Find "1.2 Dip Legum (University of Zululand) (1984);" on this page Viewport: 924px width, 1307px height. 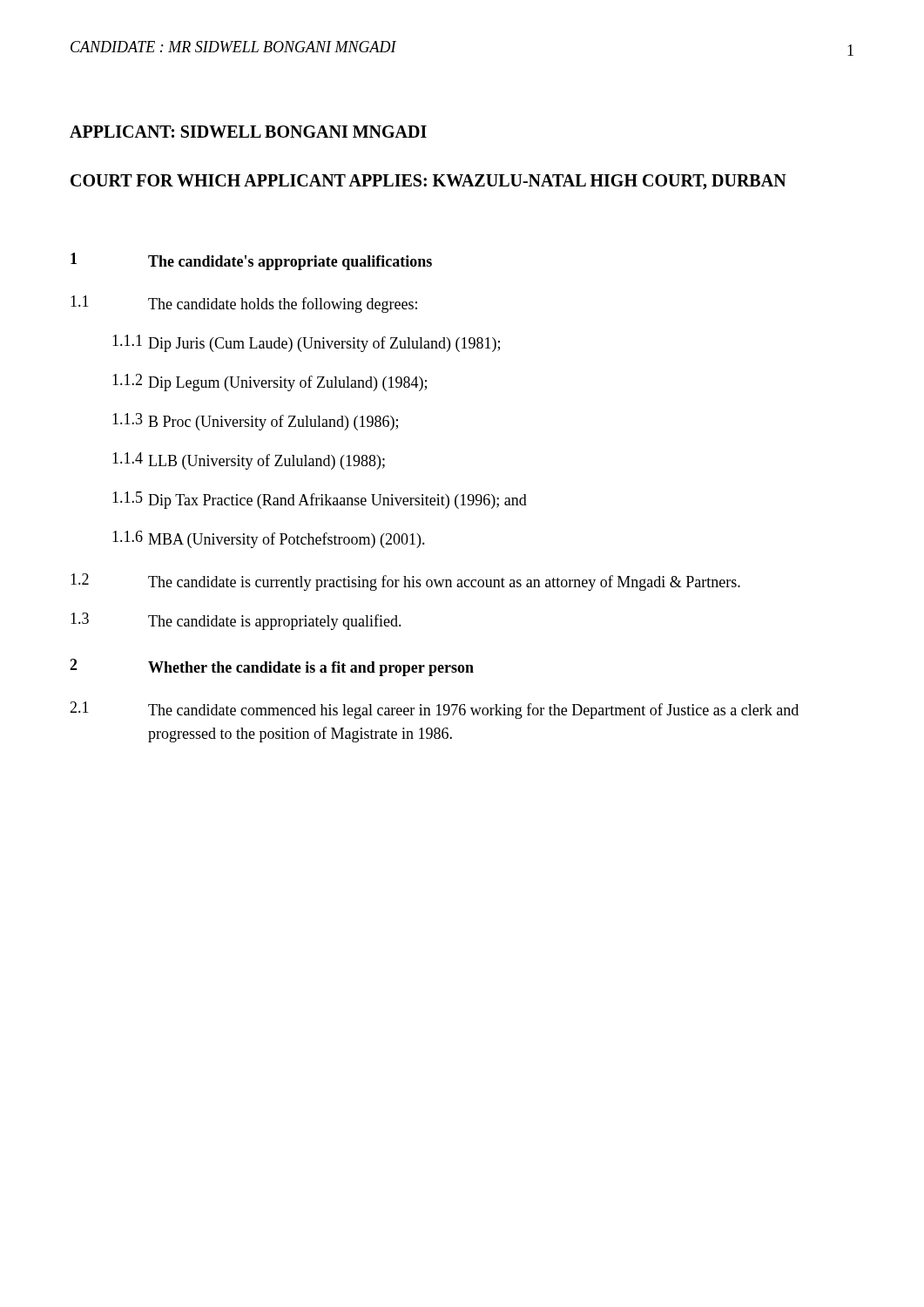click(x=270, y=383)
